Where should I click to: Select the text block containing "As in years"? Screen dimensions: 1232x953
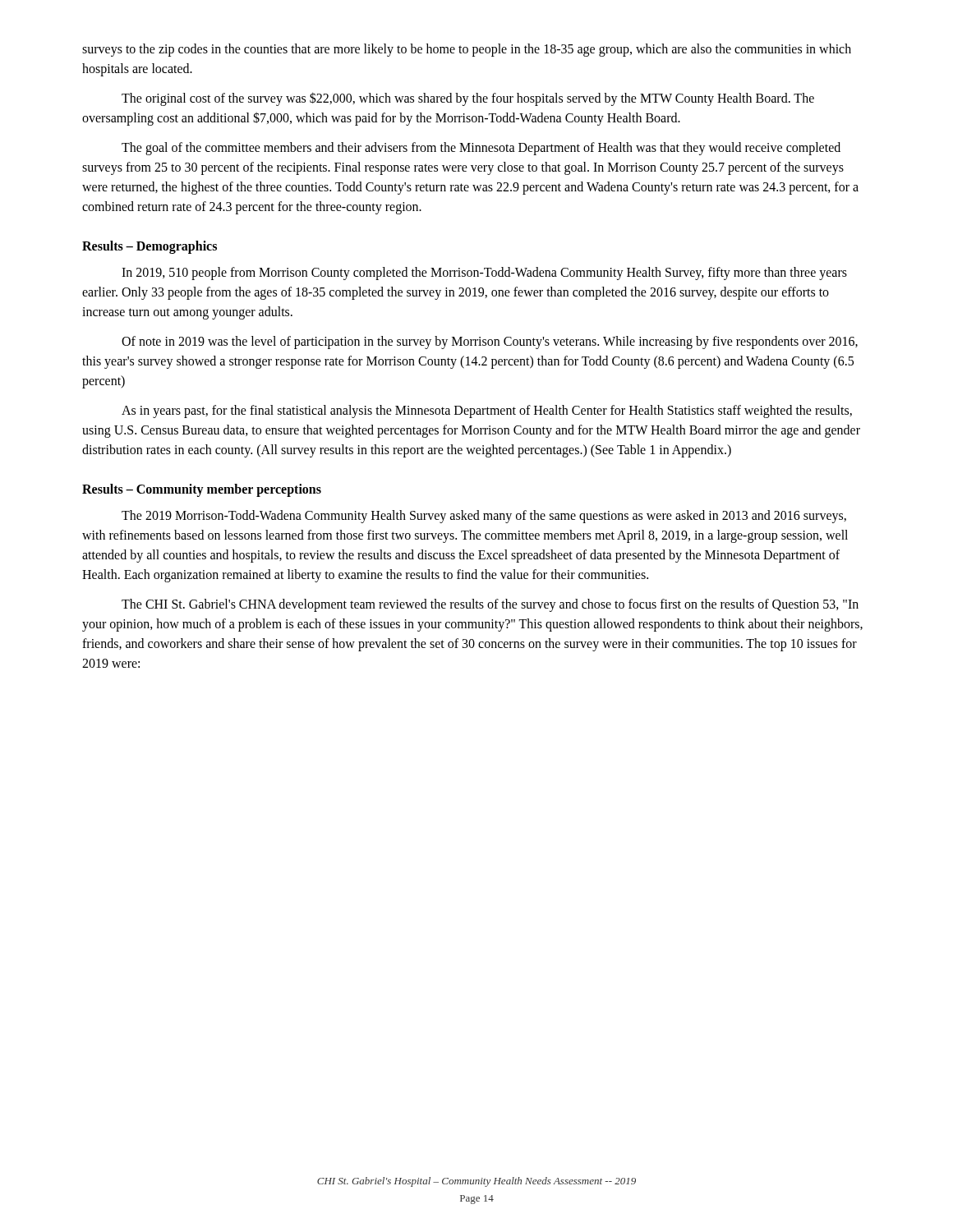click(x=476, y=430)
